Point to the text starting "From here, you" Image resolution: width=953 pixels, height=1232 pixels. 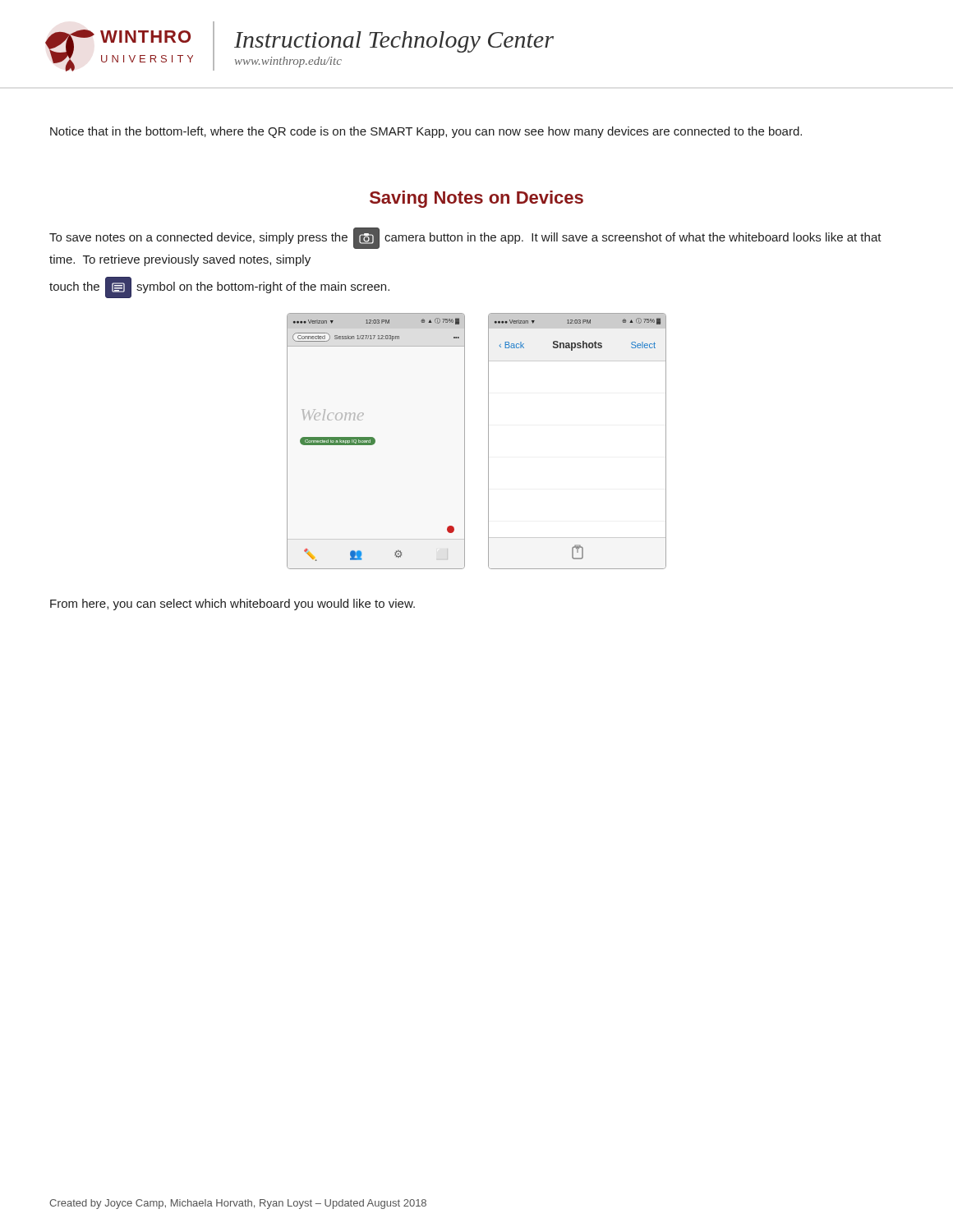233,603
